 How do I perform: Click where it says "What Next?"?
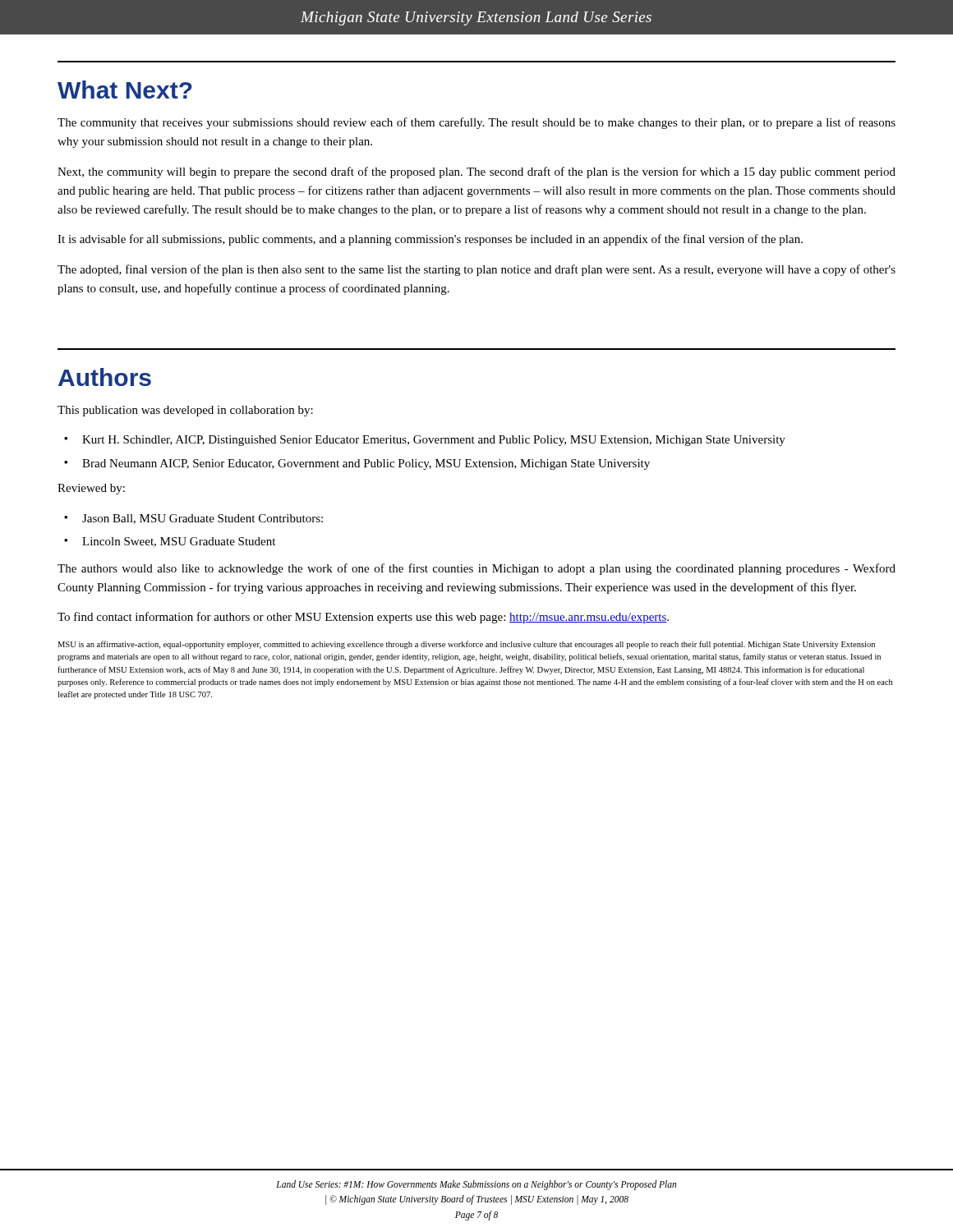[125, 90]
